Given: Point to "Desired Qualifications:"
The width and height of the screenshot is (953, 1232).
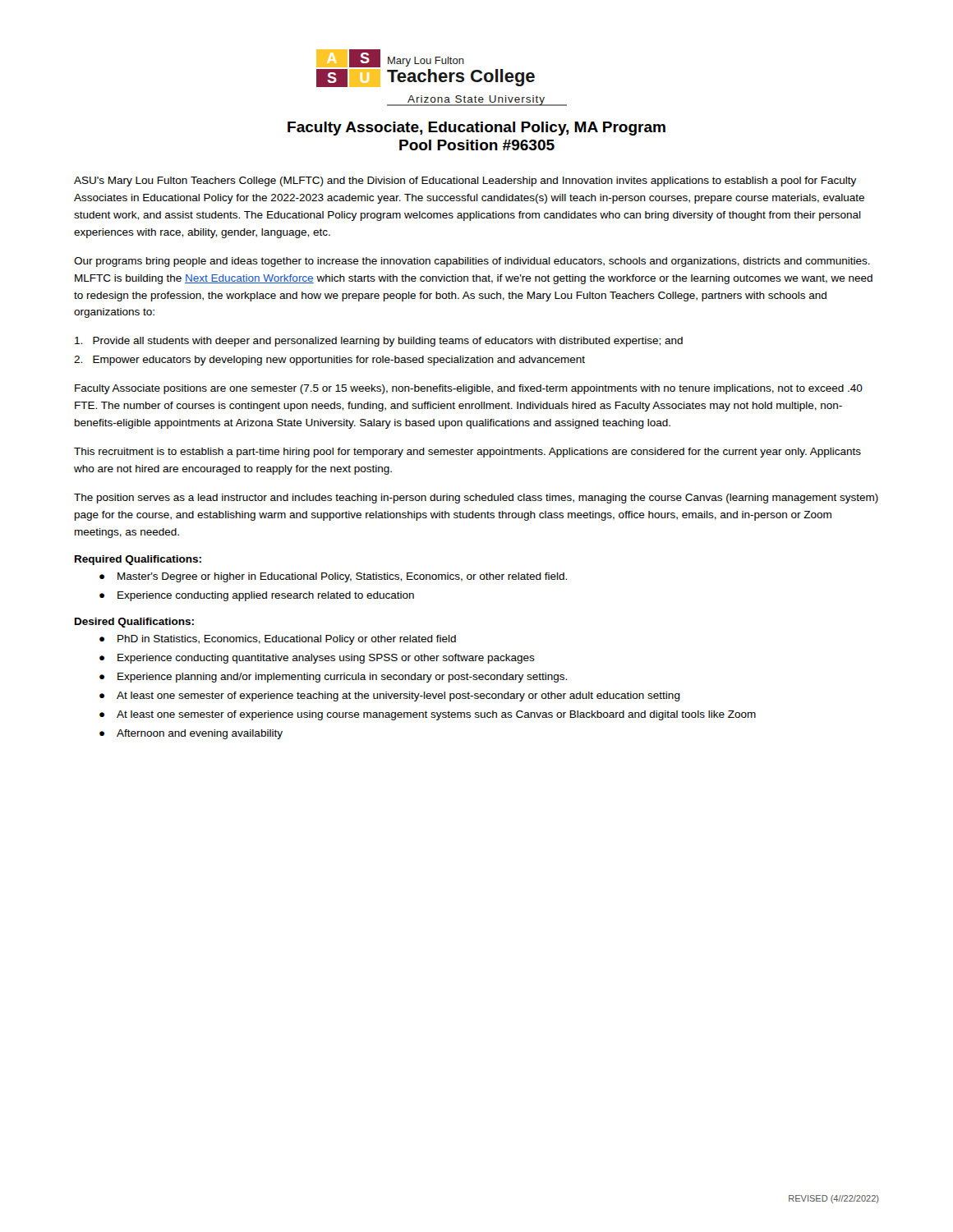Looking at the screenshot, I should (x=134, y=622).
